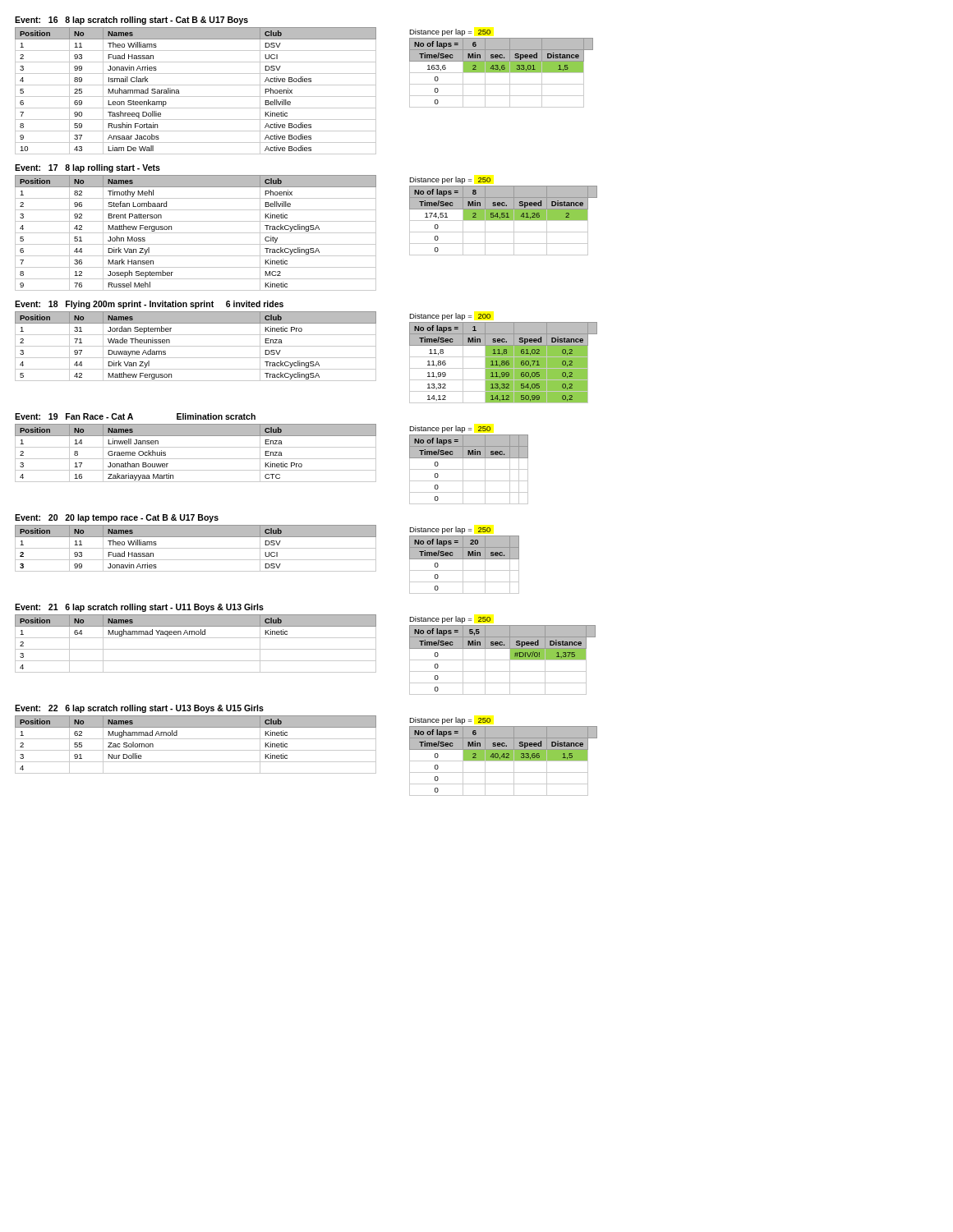Locate the passage starting "Event: 22 6"
This screenshot has height=1232, width=953.
coord(139,708)
